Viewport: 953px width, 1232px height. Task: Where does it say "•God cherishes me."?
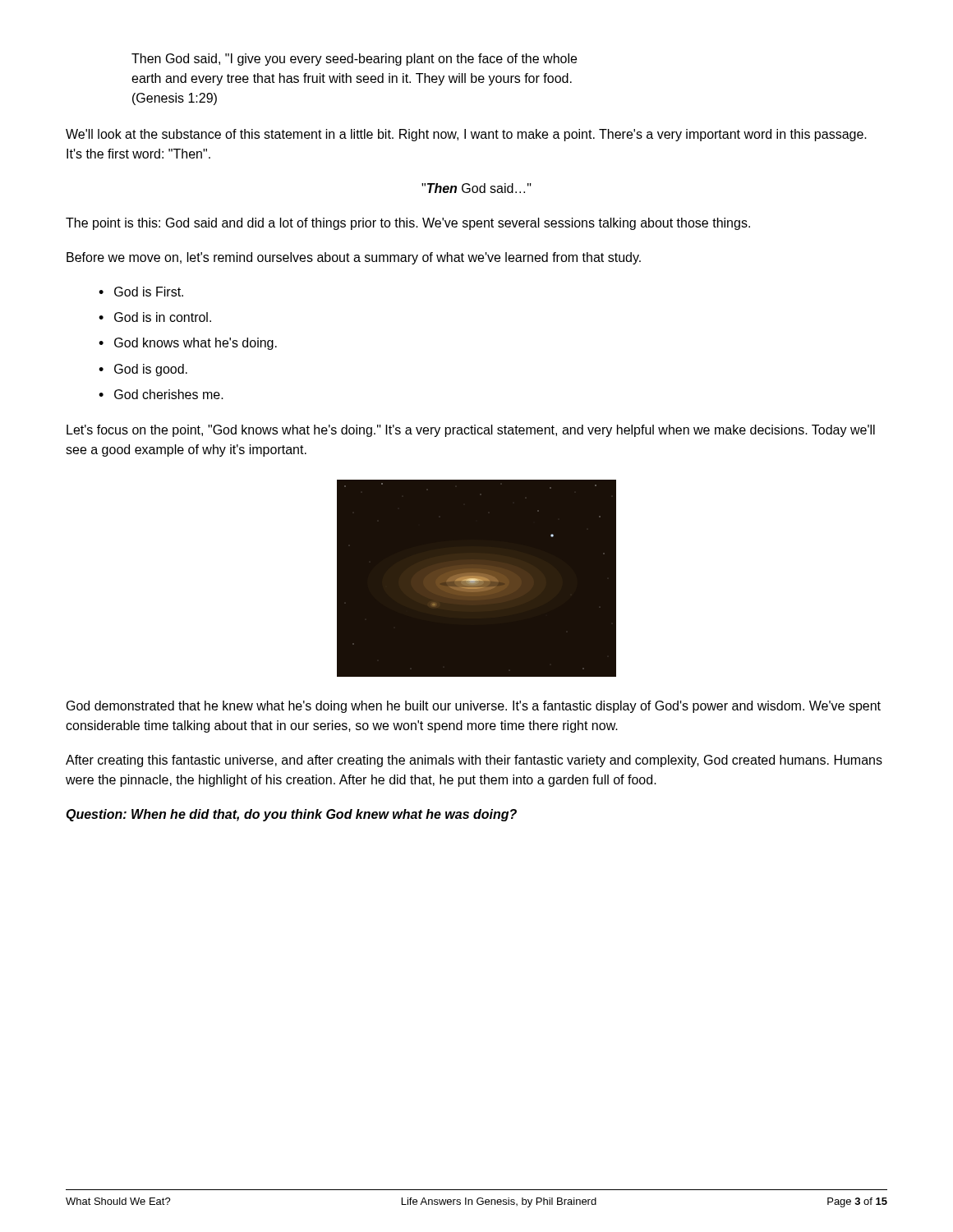[x=161, y=395]
